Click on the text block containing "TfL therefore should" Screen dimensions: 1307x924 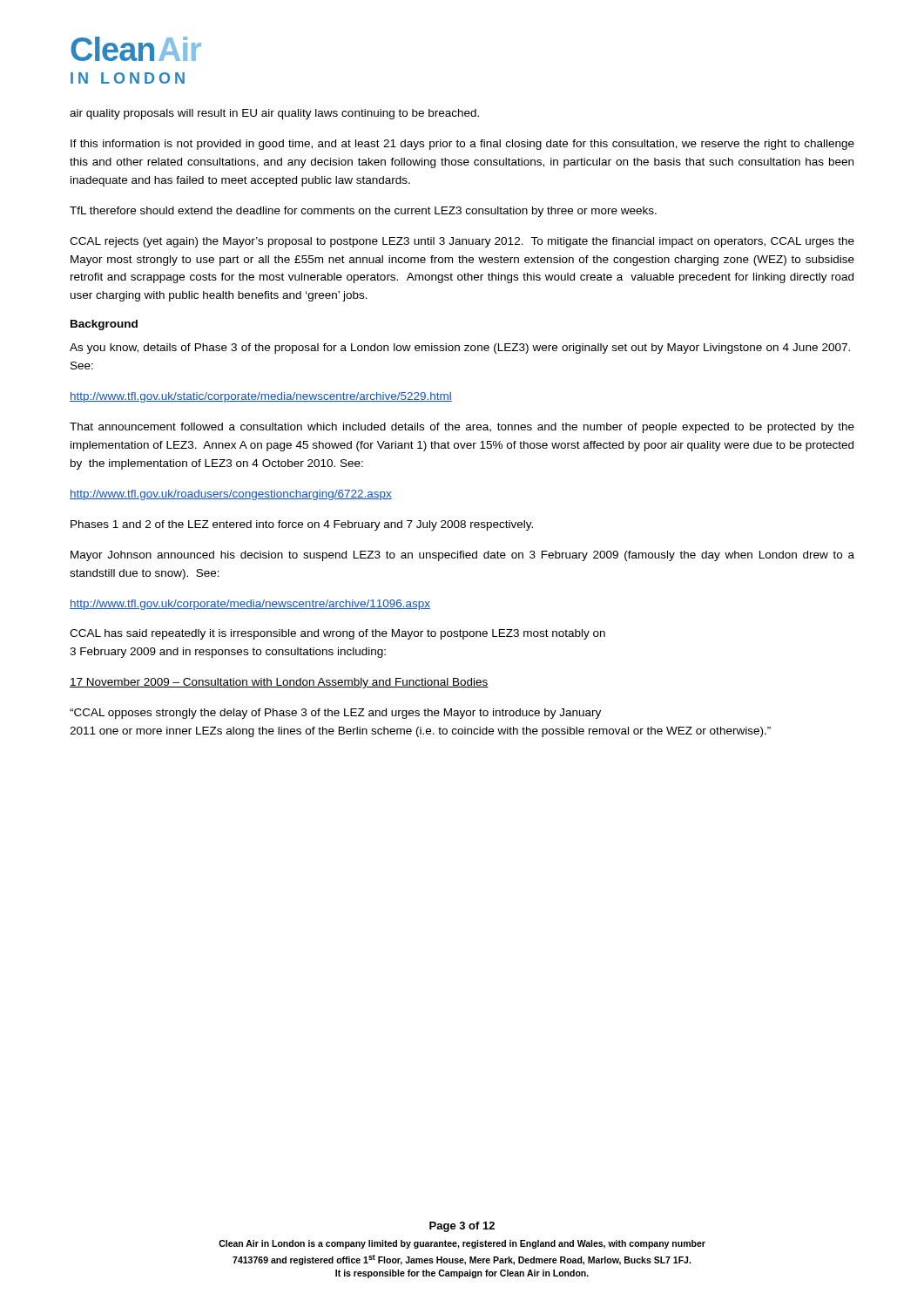(x=364, y=210)
